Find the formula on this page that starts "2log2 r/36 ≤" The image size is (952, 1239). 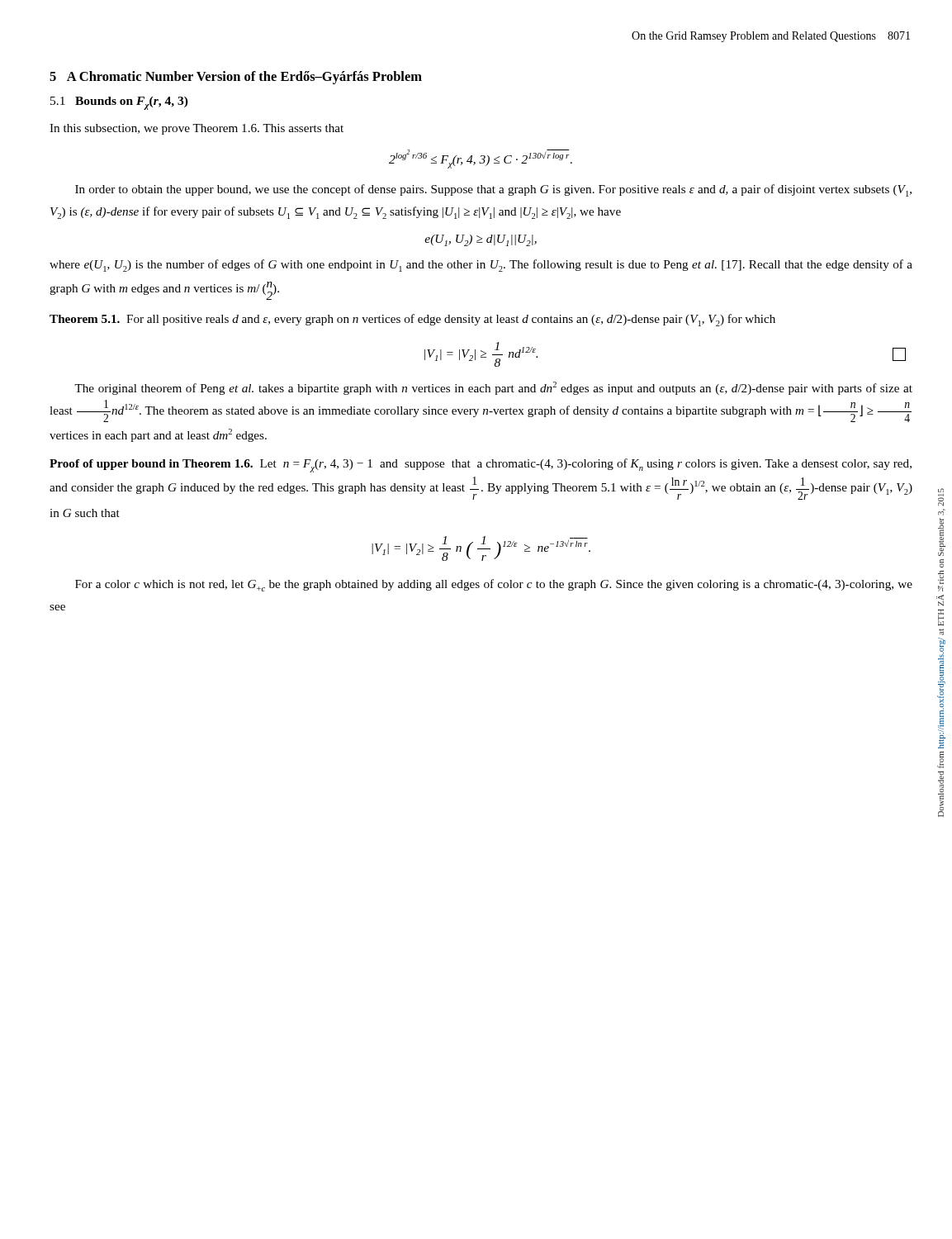[481, 159]
